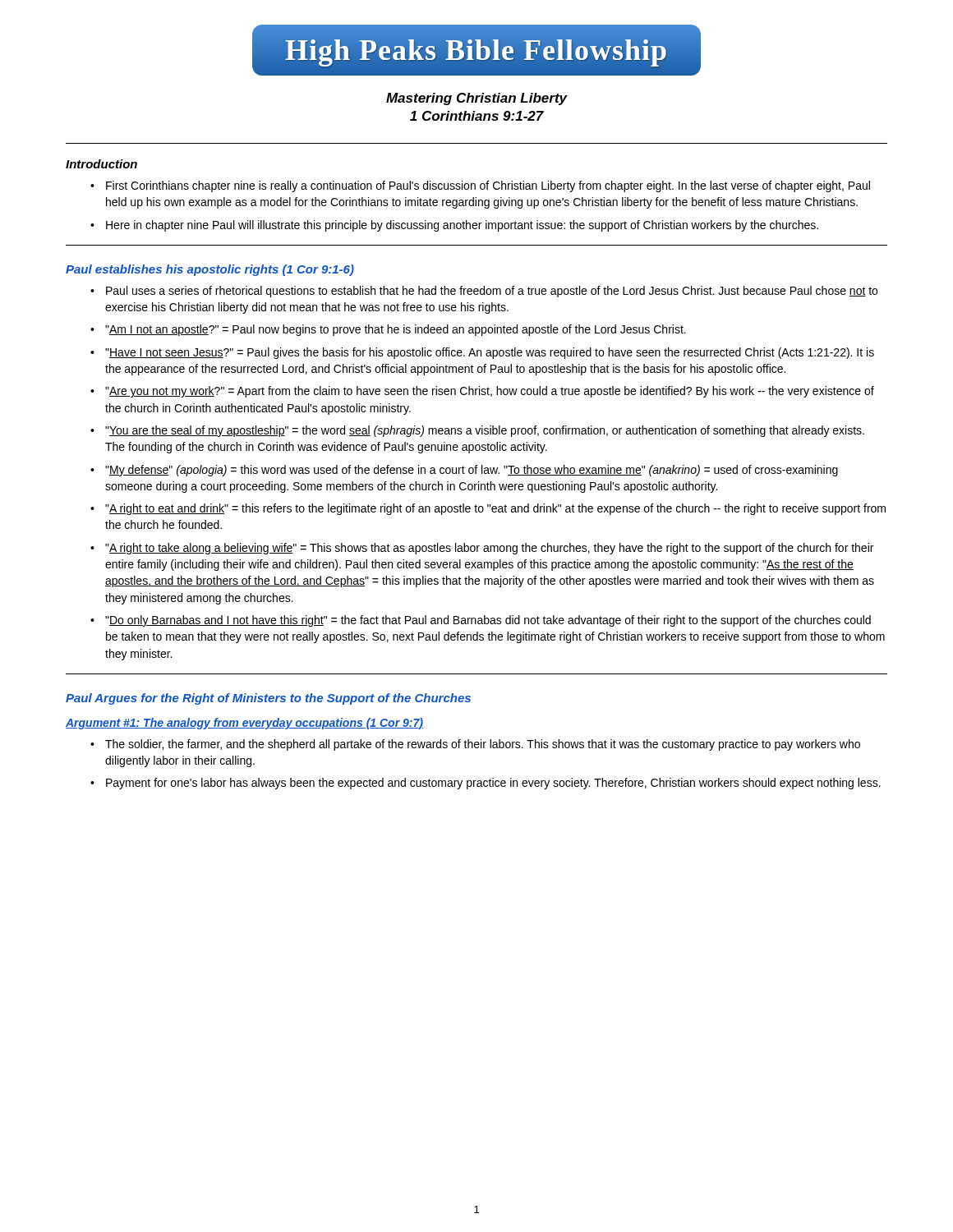Locate the list item that reads "Here in chapter nine Paul"
The height and width of the screenshot is (1232, 953).
click(x=462, y=225)
